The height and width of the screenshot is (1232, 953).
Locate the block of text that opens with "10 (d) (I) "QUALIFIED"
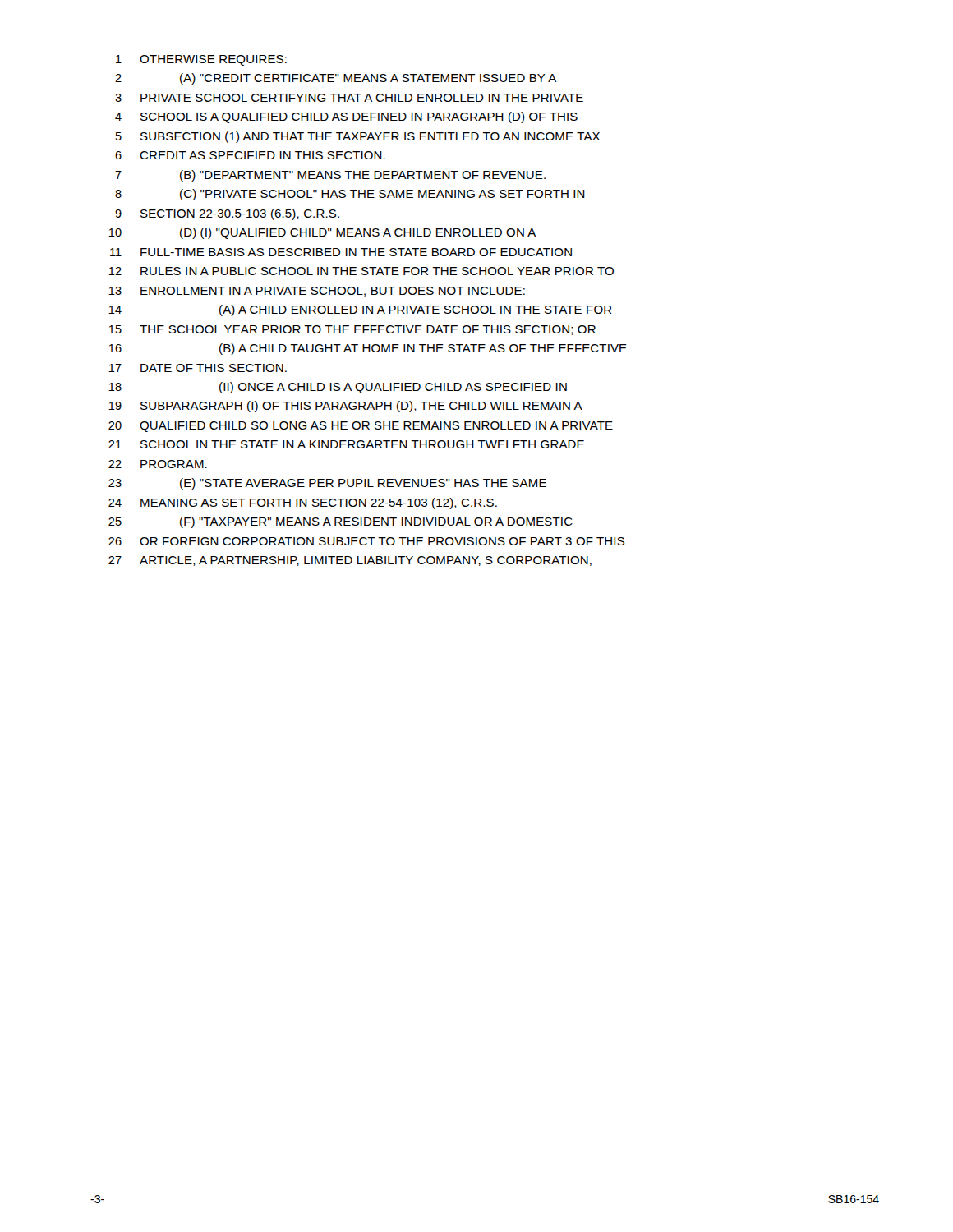click(485, 232)
